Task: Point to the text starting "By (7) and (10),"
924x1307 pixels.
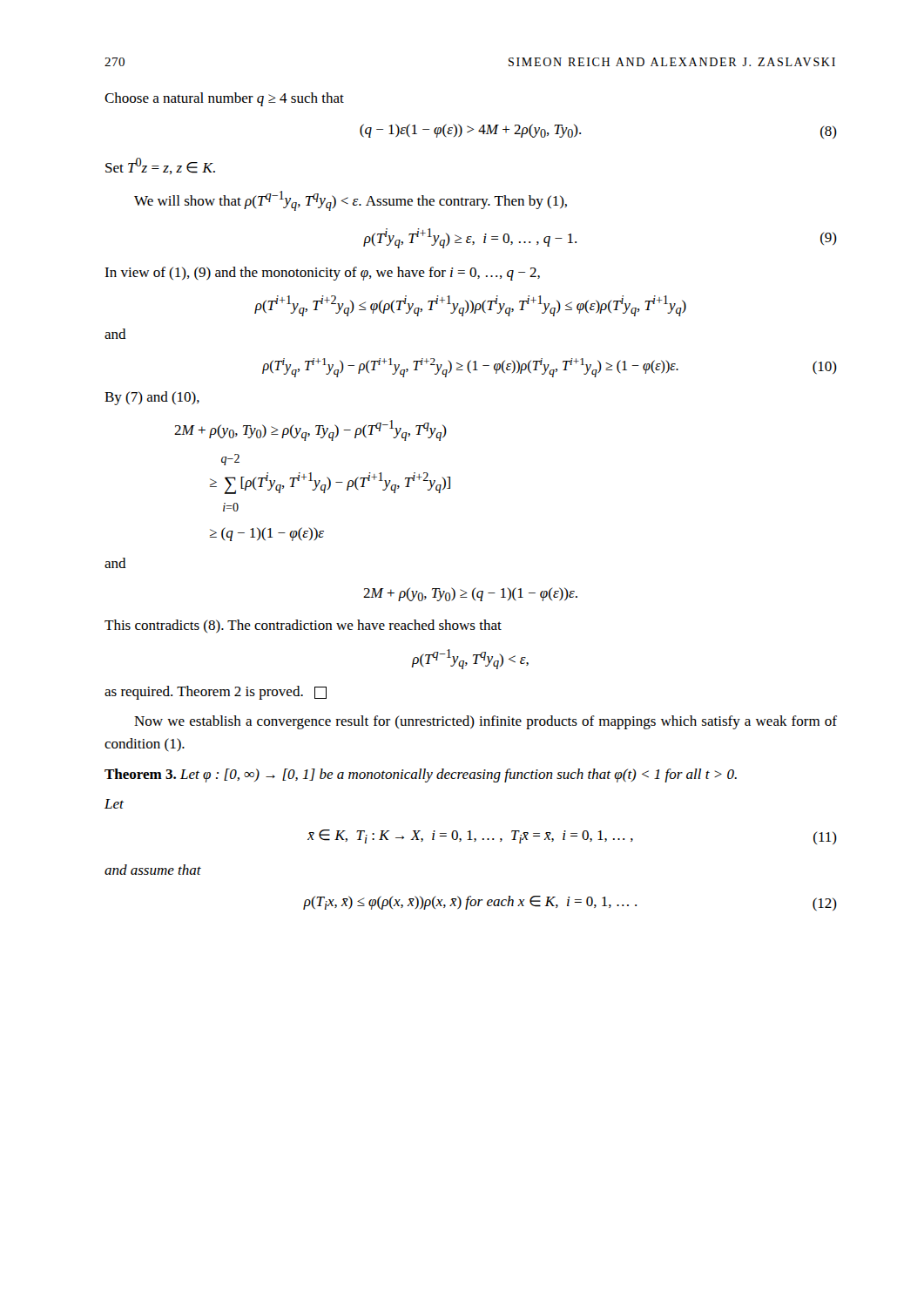Action: [x=152, y=398]
